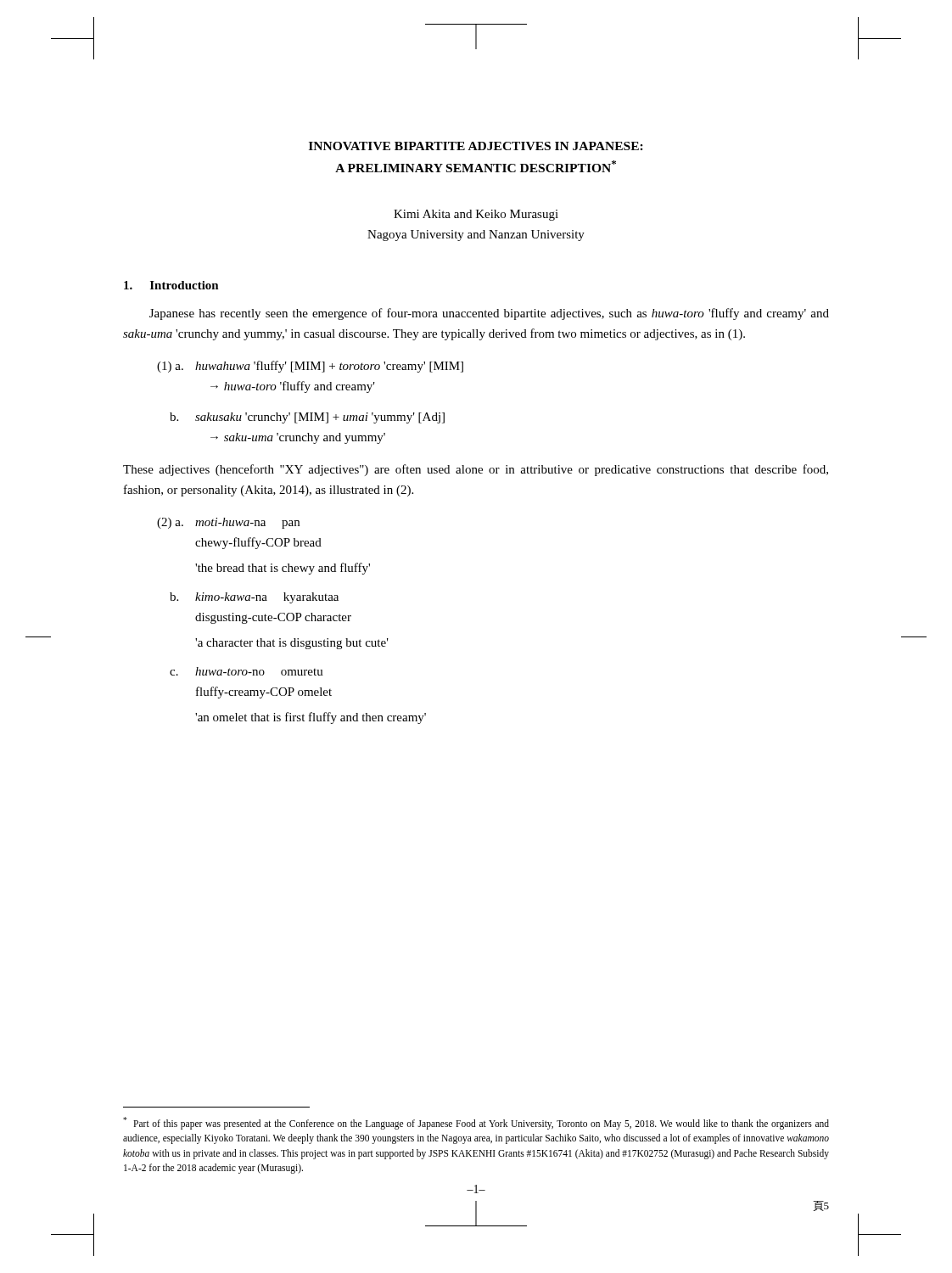Point to the element starting "(1) a. huwahuwa 'fluffy' [MIM] + torotoro"
This screenshot has width=952, height=1273.
click(x=310, y=367)
